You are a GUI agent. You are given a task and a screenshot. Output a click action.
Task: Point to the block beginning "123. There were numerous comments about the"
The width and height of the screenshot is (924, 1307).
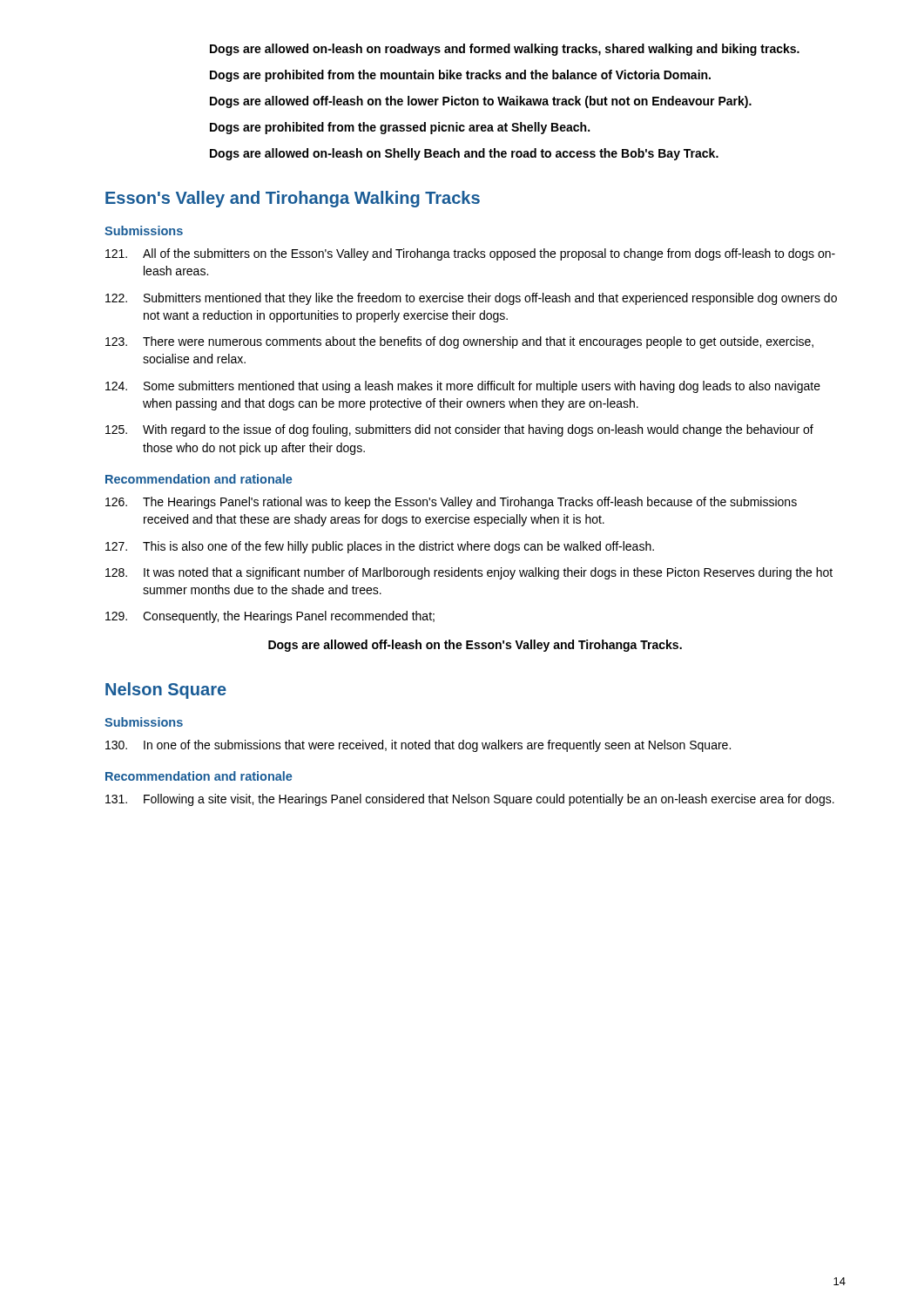point(475,351)
